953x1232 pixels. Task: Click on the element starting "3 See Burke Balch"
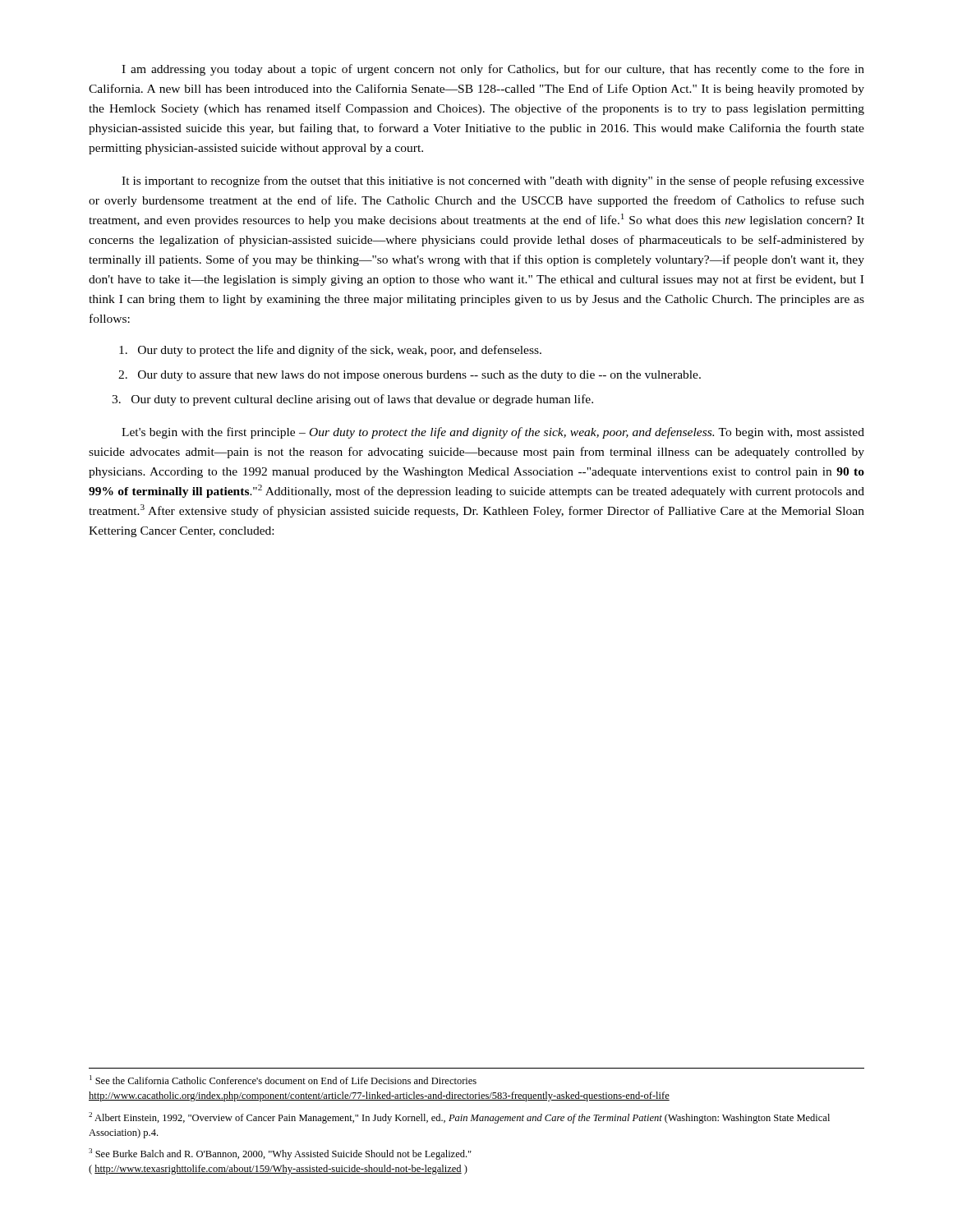click(x=280, y=1160)
